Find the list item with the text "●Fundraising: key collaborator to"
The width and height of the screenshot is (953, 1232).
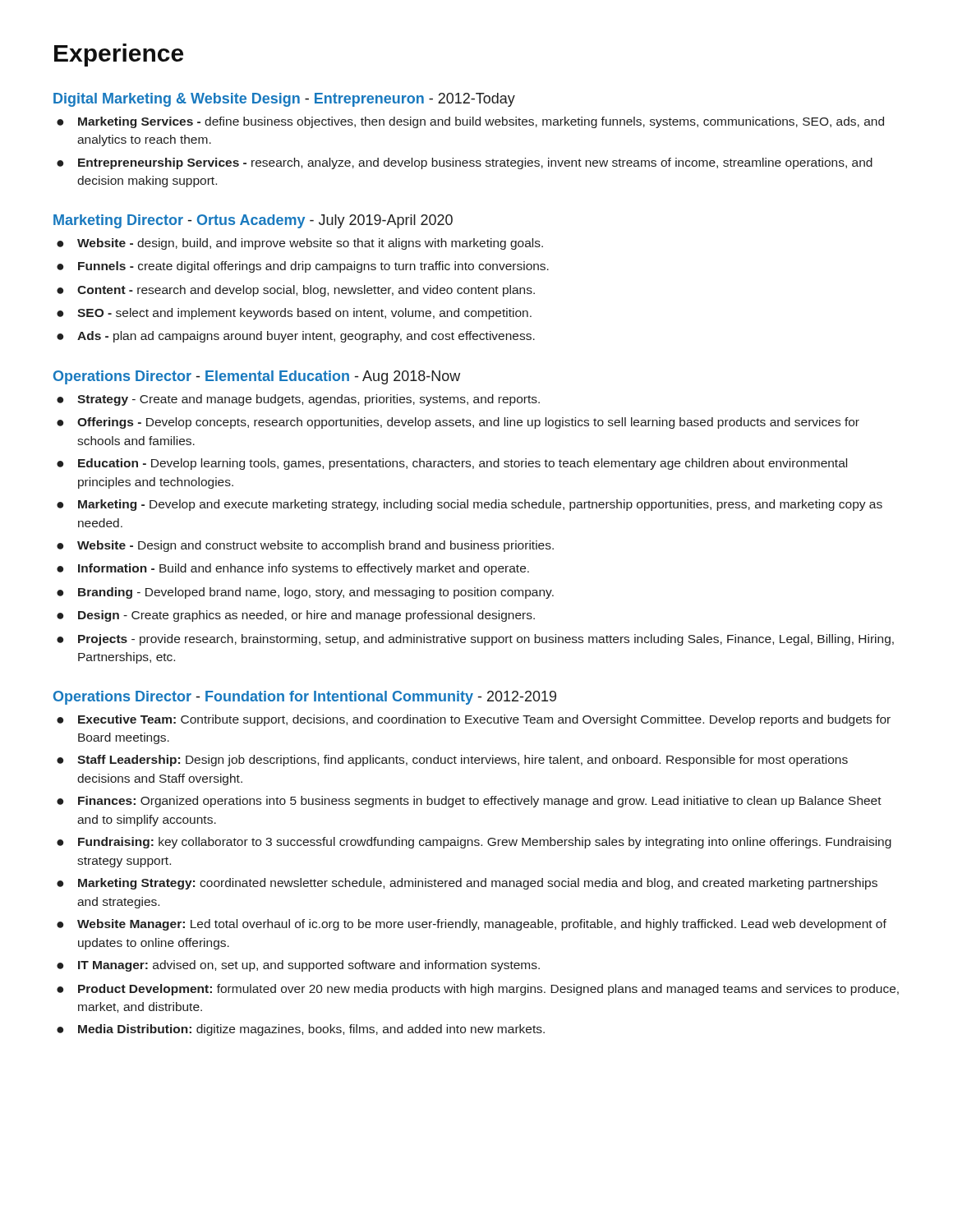click(478, 852)
